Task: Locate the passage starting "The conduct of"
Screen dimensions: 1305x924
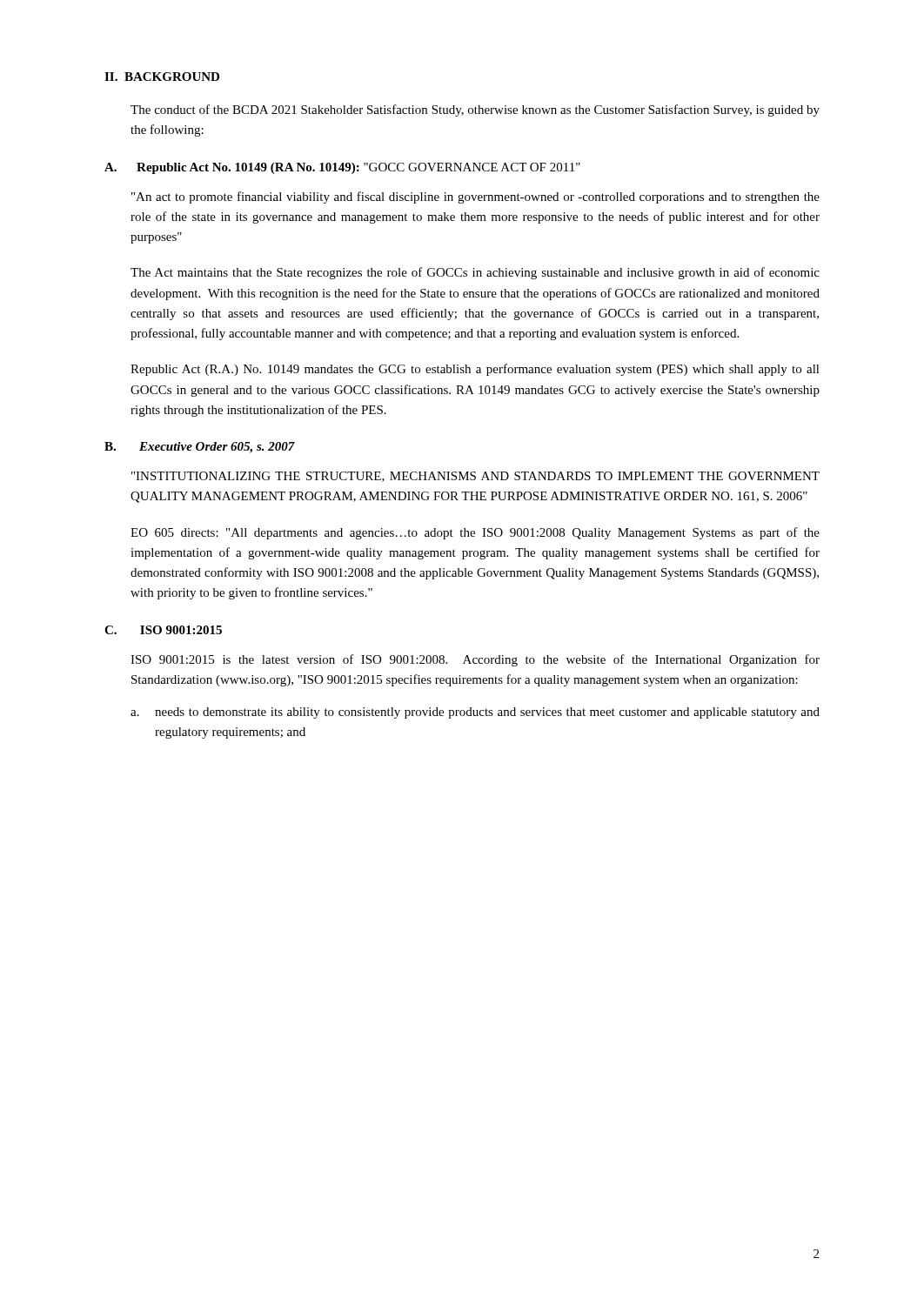Action: 475,120
